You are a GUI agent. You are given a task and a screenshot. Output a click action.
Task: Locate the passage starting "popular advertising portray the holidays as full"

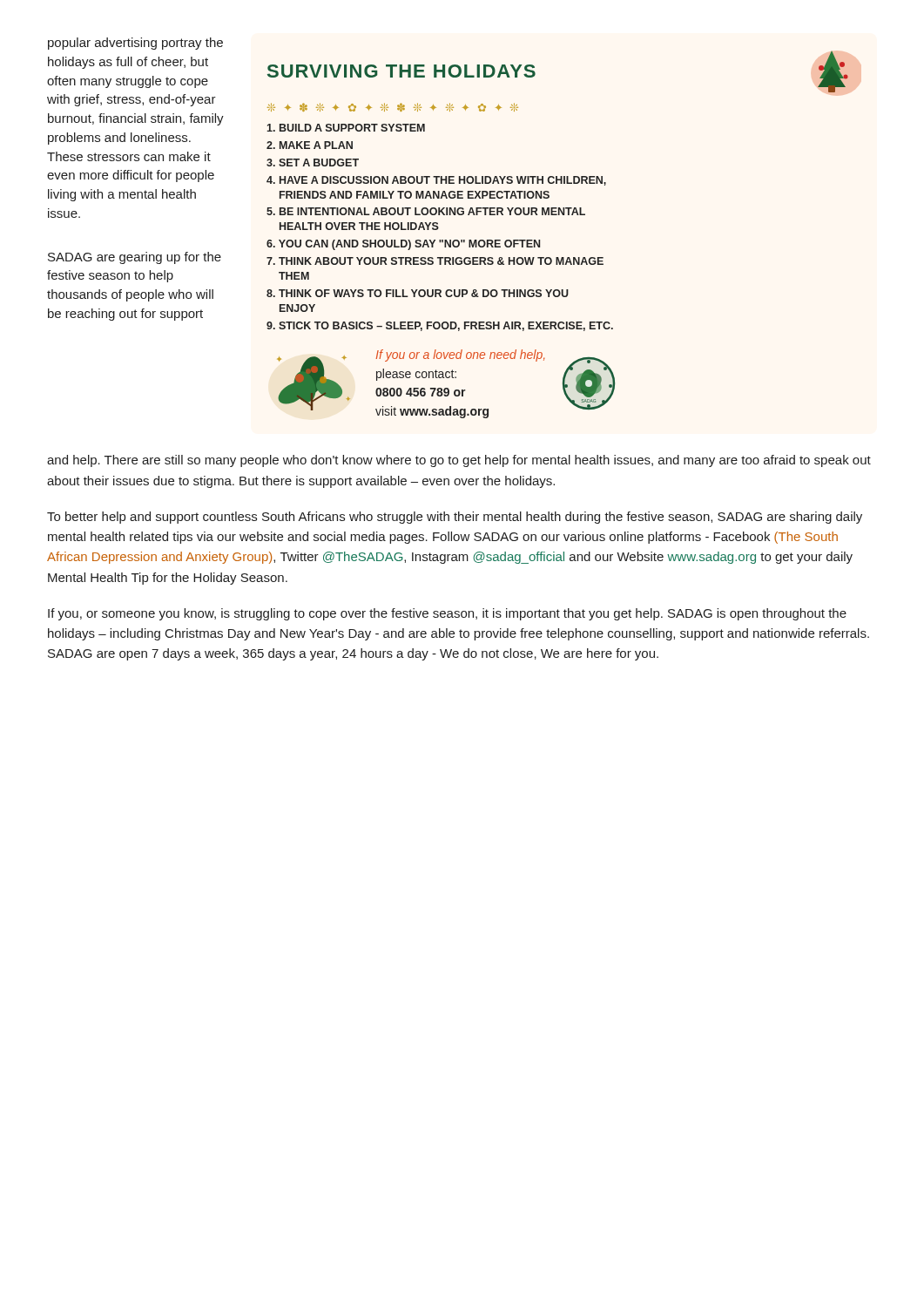coord(135,128)
